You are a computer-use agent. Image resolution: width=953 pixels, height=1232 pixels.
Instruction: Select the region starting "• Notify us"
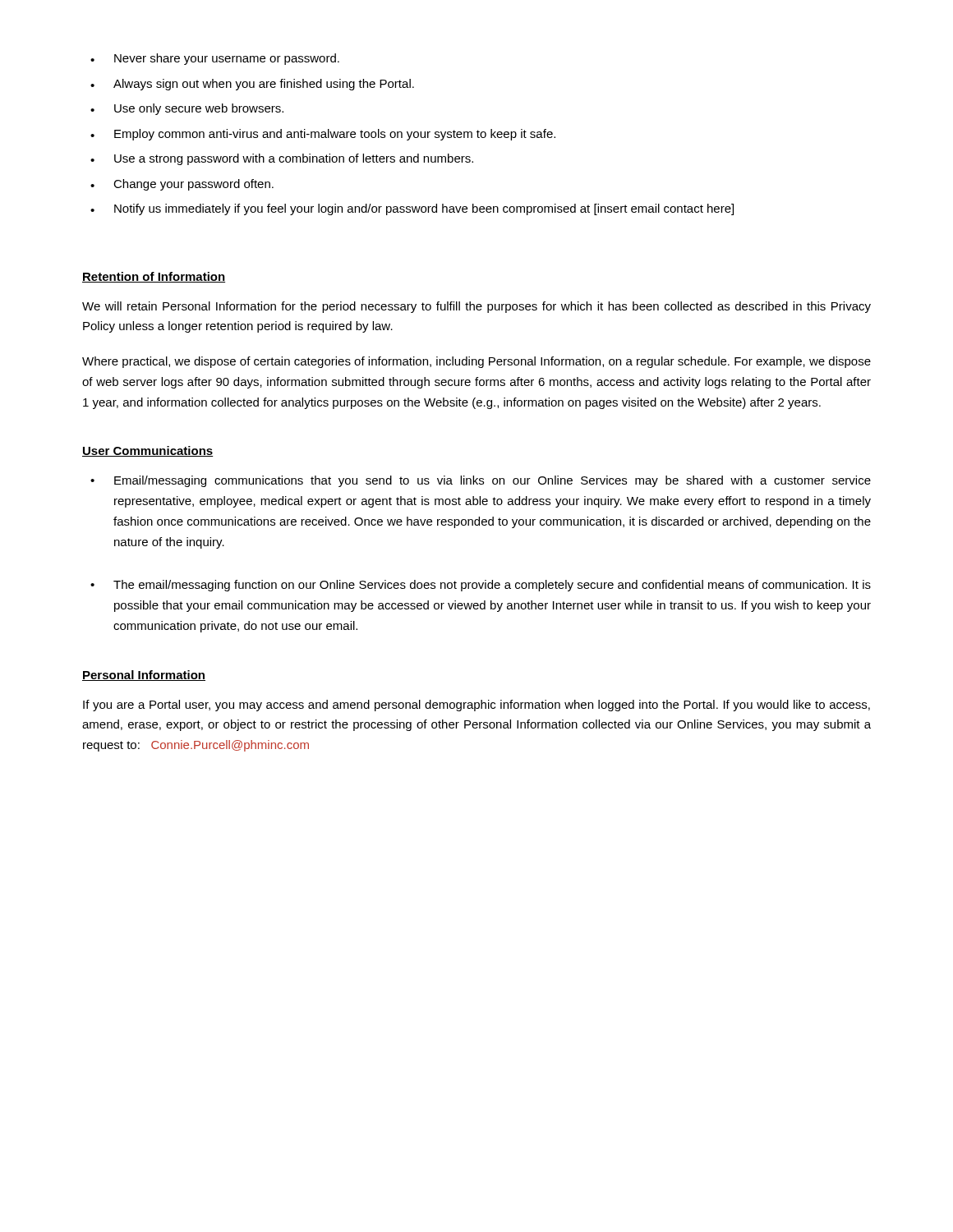[413, 210]
